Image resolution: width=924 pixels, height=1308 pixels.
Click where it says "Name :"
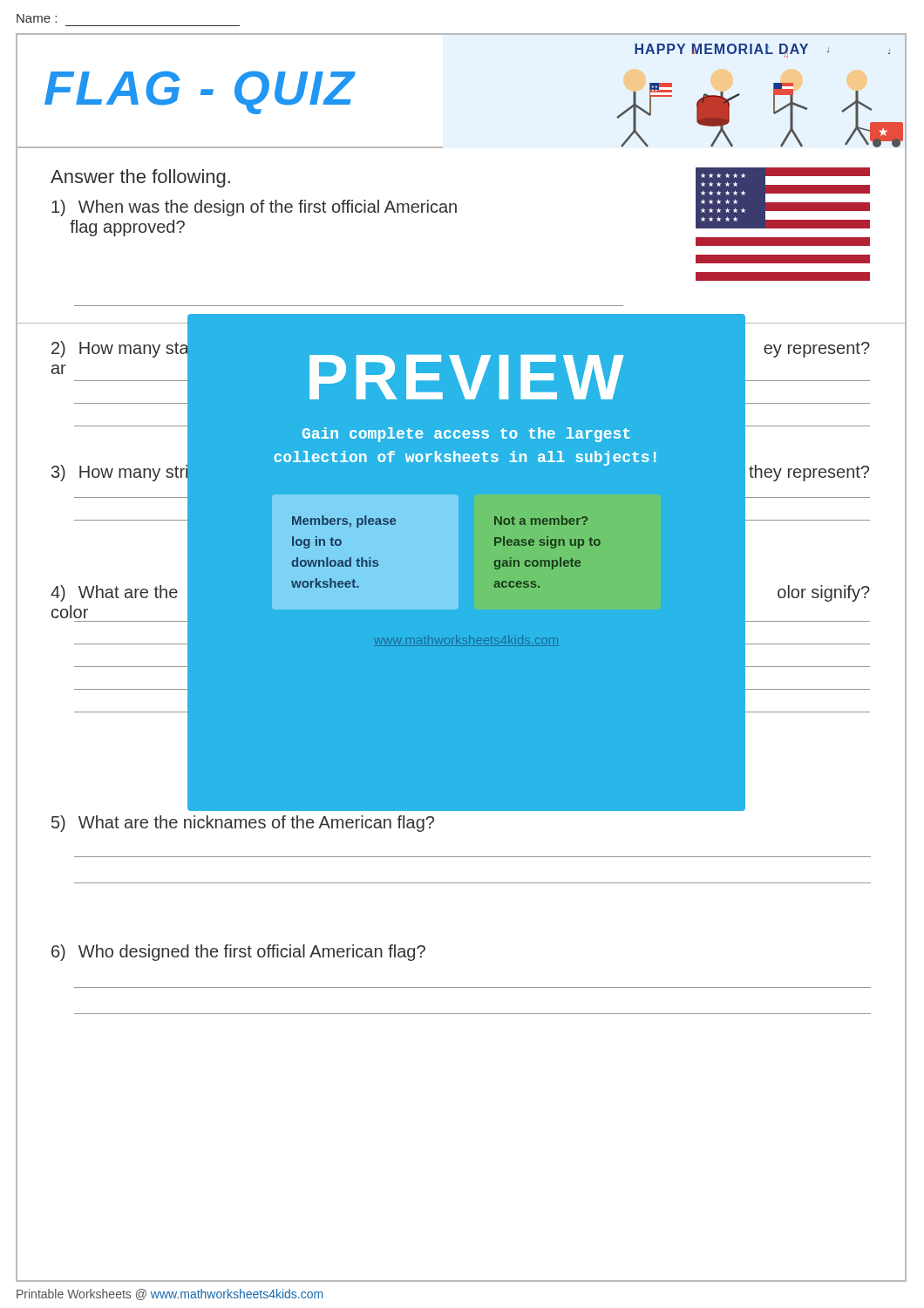point(128,18)
